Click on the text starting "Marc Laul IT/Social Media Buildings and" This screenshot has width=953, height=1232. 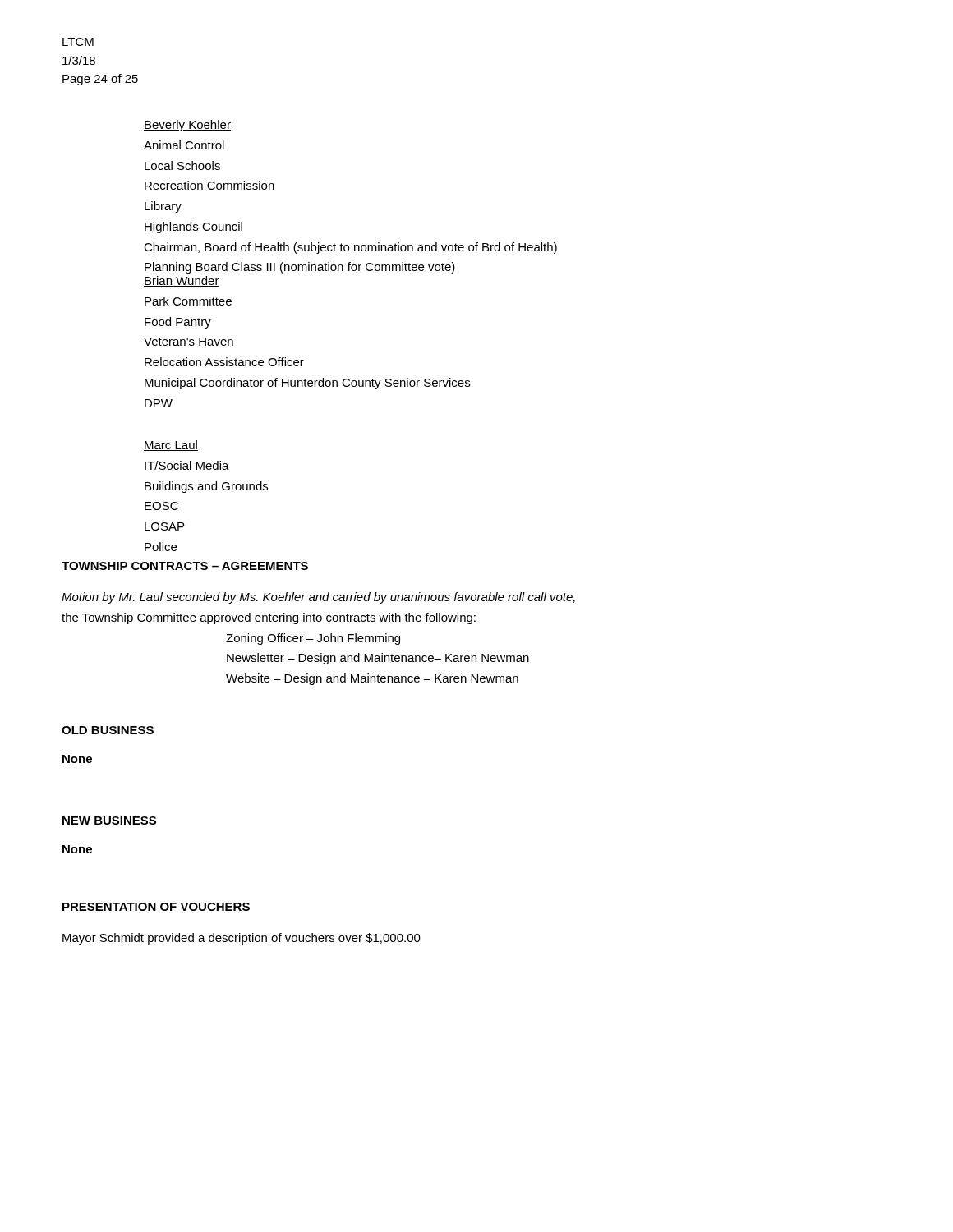(x=206, y=496)
